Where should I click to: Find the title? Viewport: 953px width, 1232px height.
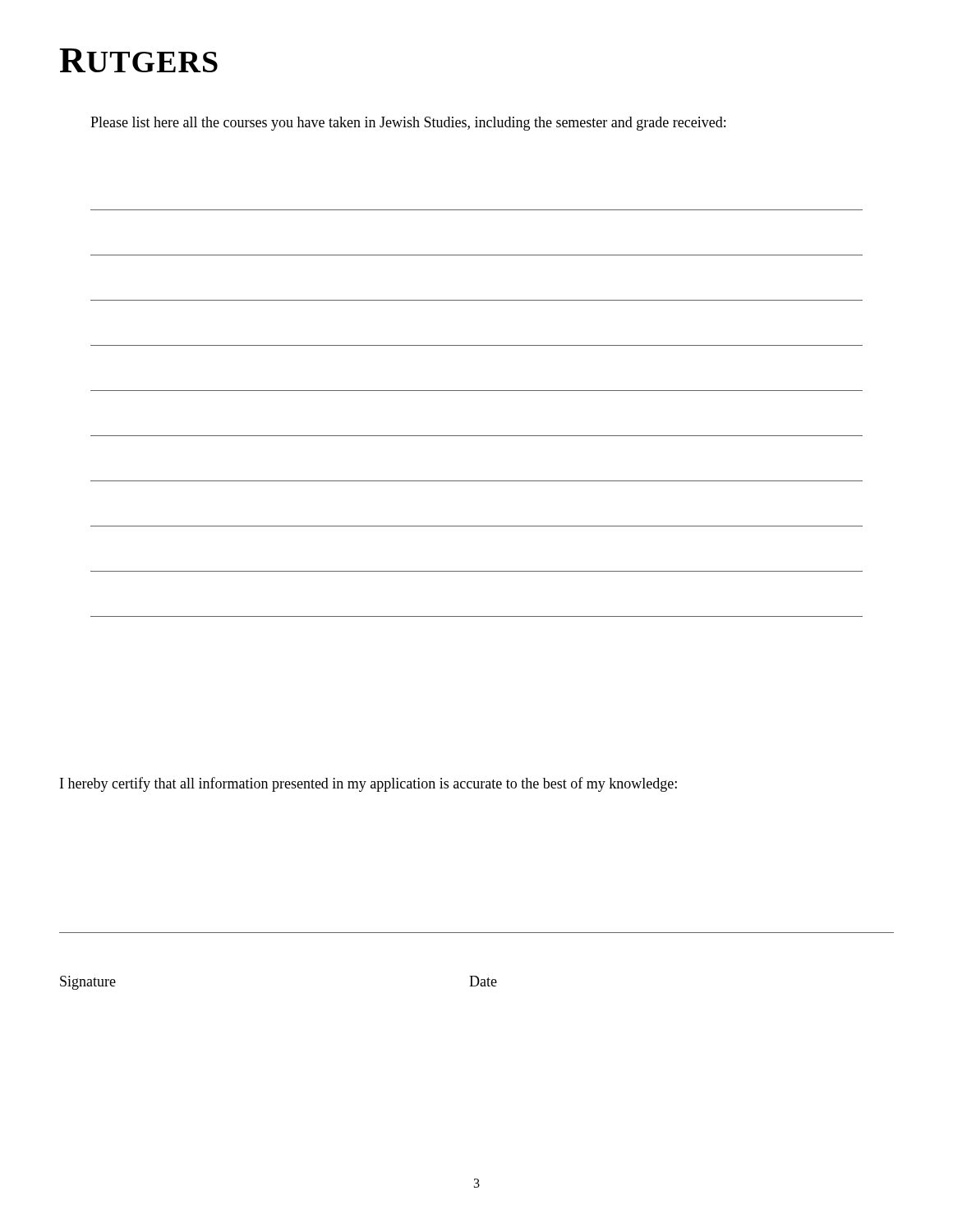tap(139, 60)
